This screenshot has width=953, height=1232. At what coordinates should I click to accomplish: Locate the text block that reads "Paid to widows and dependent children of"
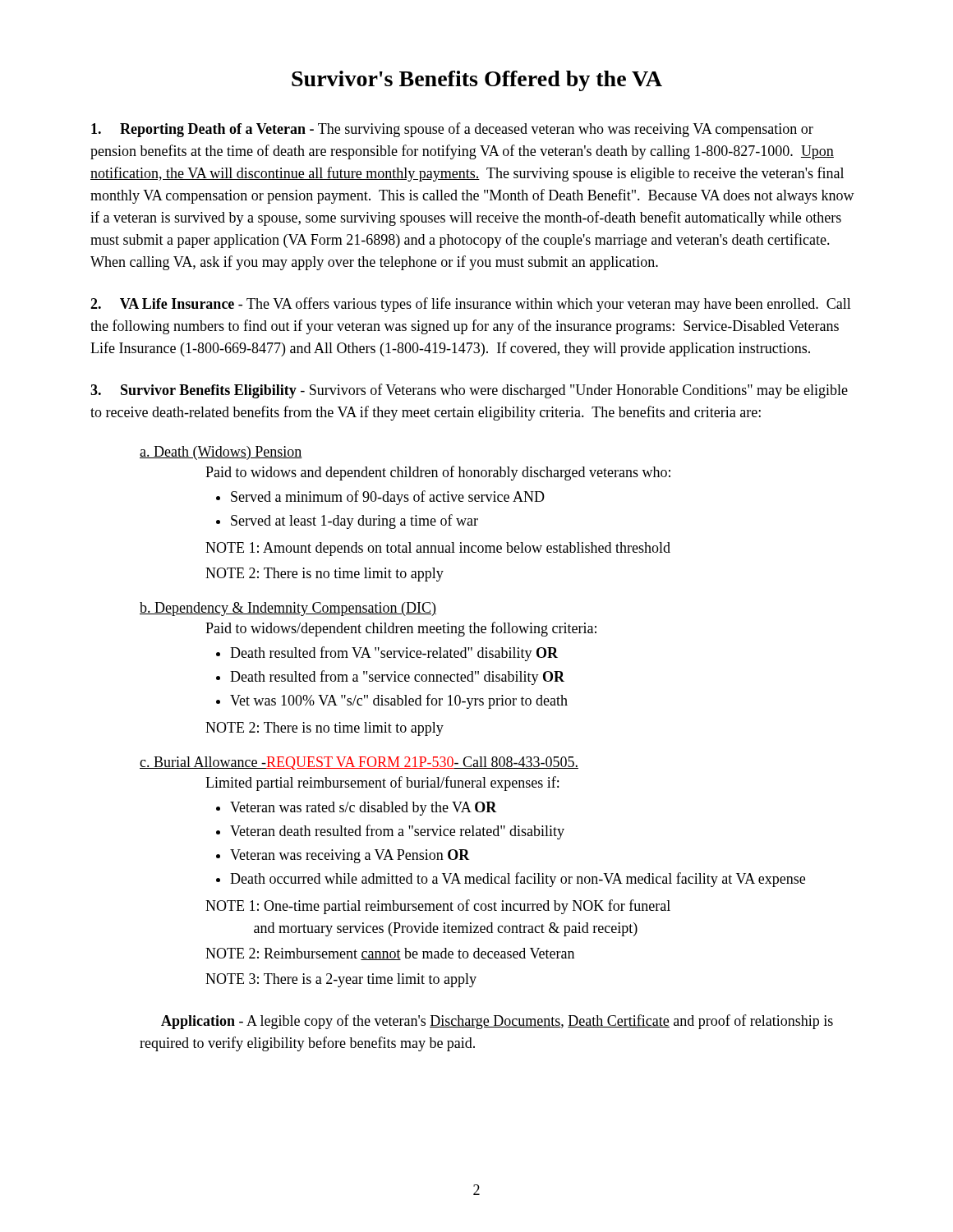pyautogui.click(x=439, y=472)
